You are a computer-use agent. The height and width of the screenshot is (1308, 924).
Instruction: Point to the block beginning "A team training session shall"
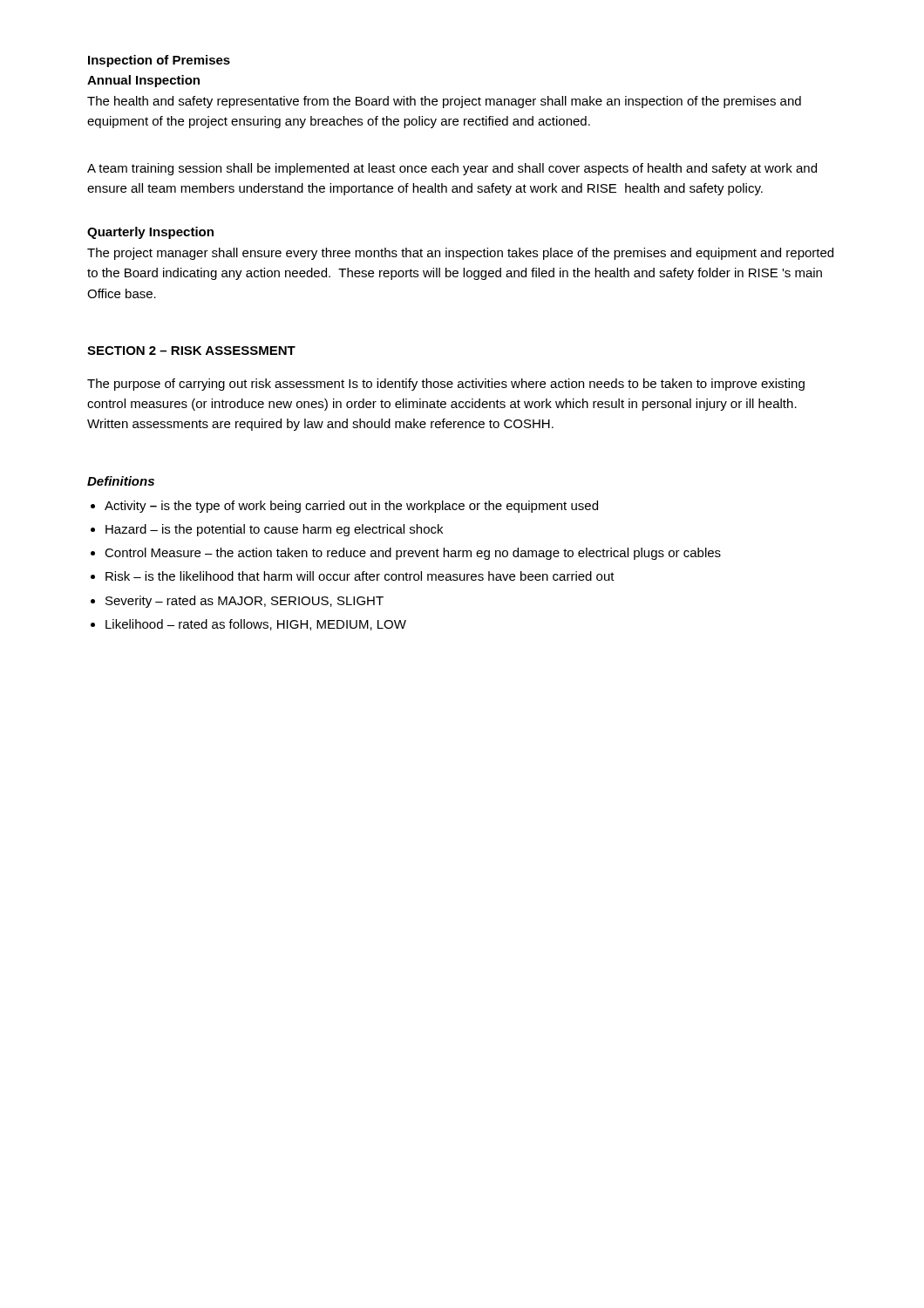462,178
